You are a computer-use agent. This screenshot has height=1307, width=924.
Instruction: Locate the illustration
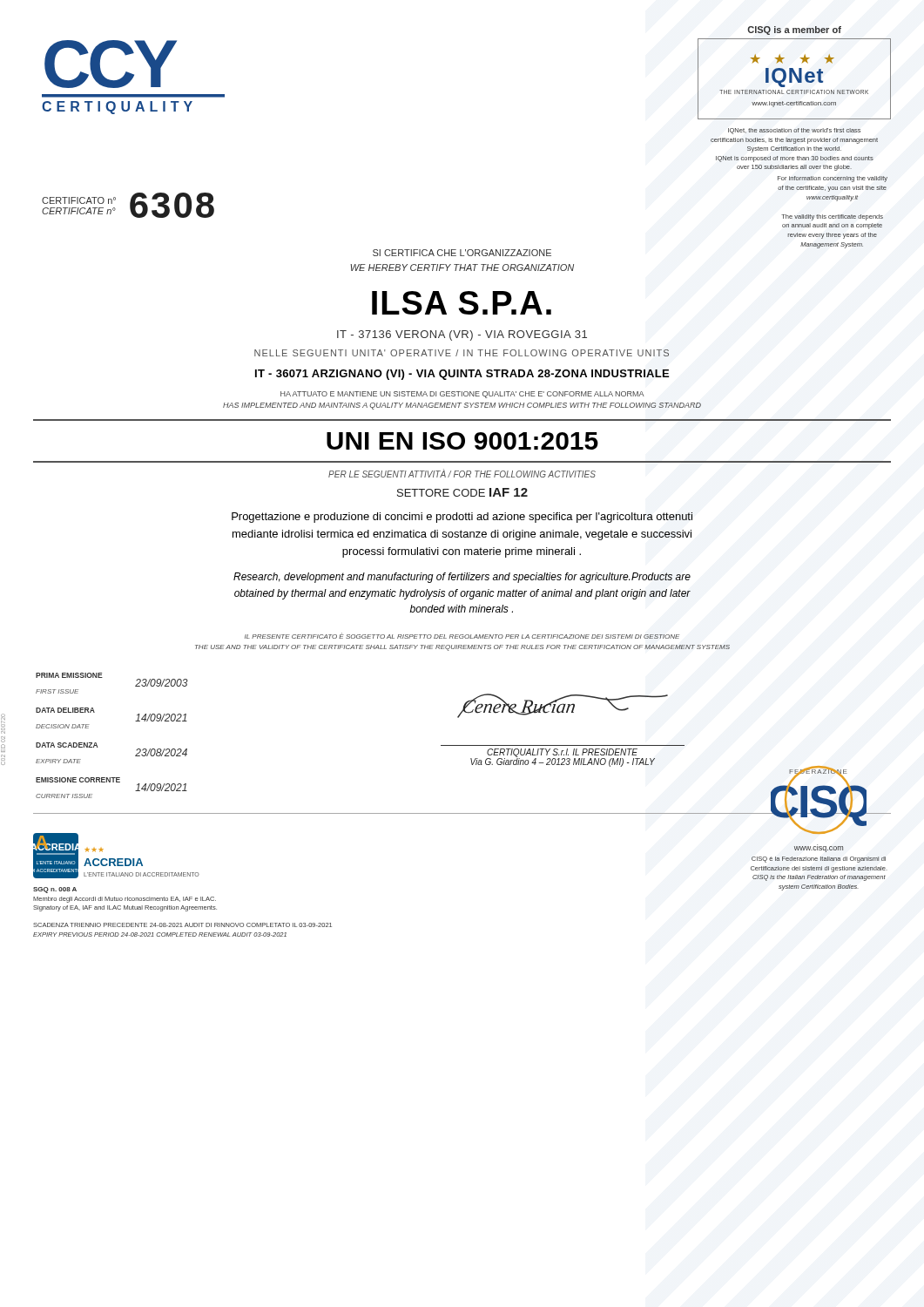[x=562, y=716]
